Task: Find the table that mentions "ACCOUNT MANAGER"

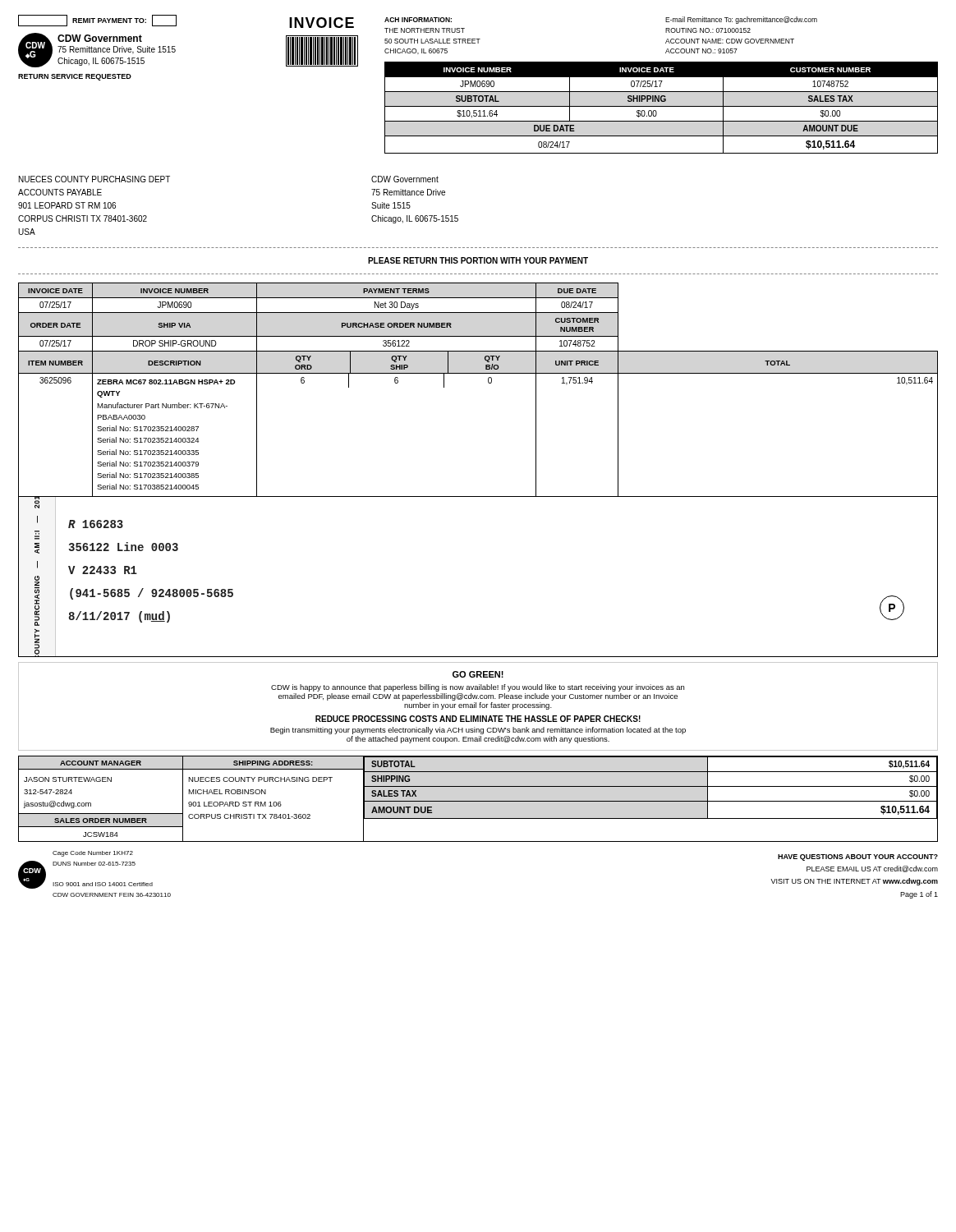Action: click(x=478, y=799)
